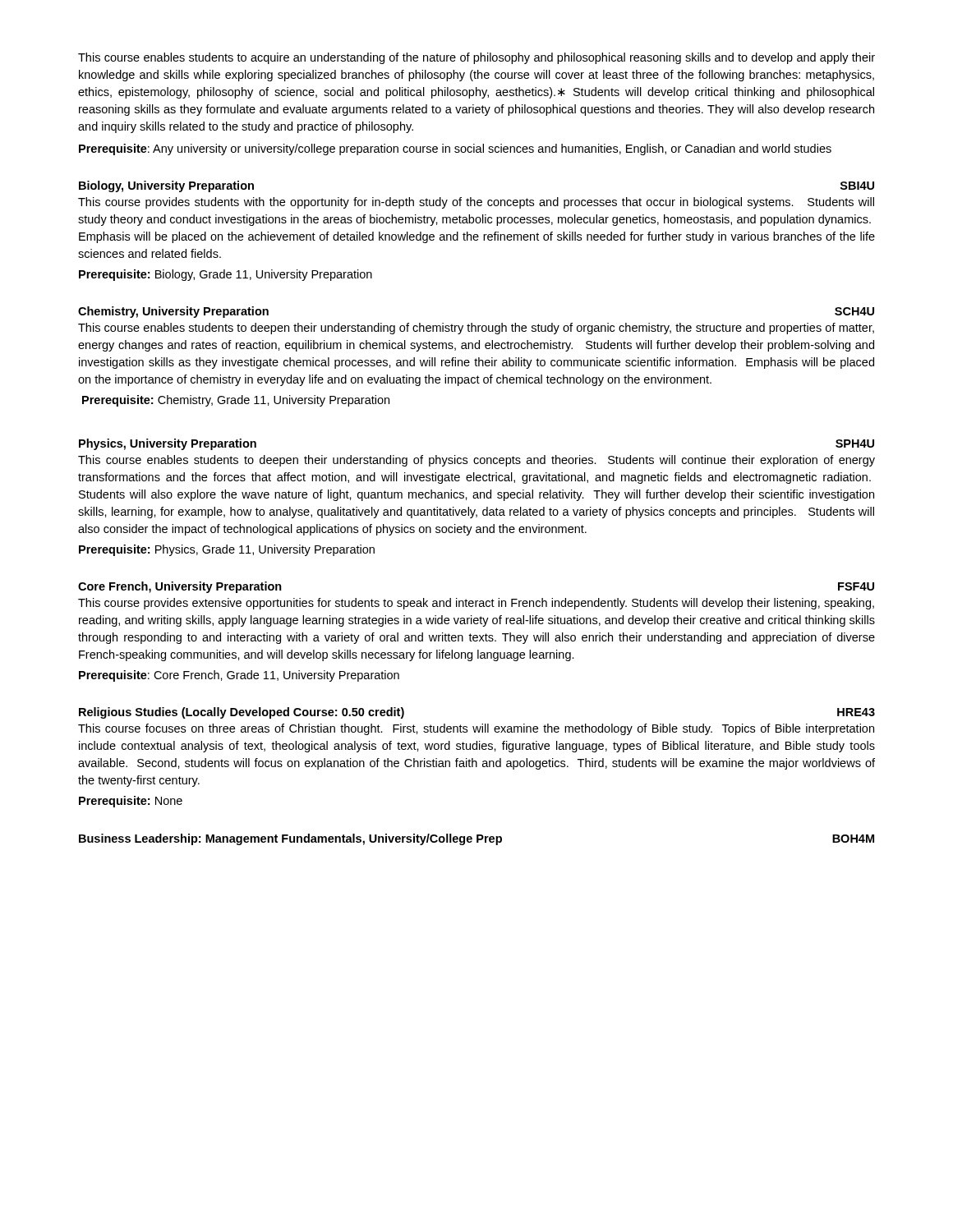Screen dimensions: 1232x953
Task: Select the element starting "Prerequisite: Any university or university/college preparation course in"
Action: click(x=455, y=149)
